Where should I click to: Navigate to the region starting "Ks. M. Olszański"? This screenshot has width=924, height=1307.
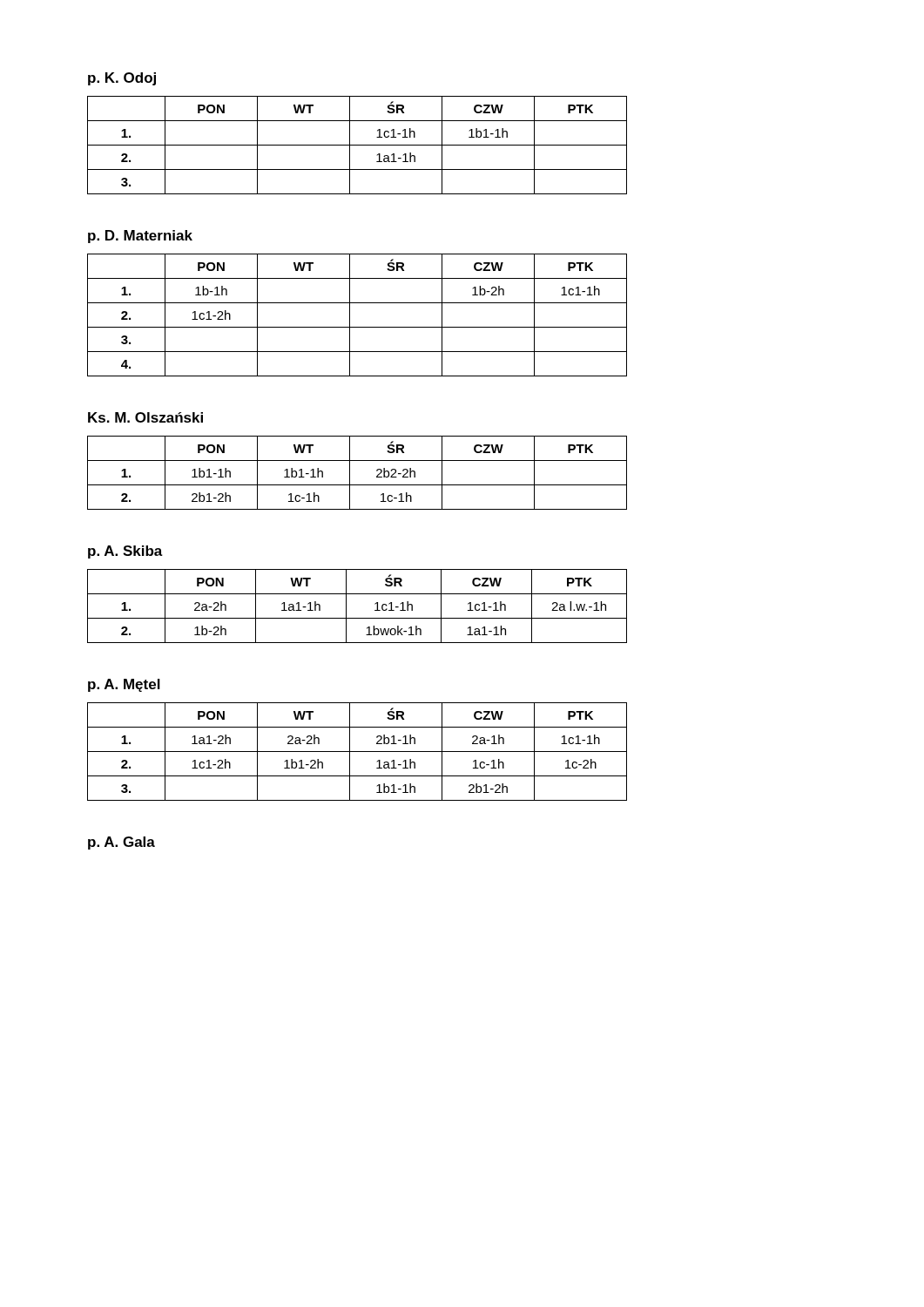tap(146, 418)
